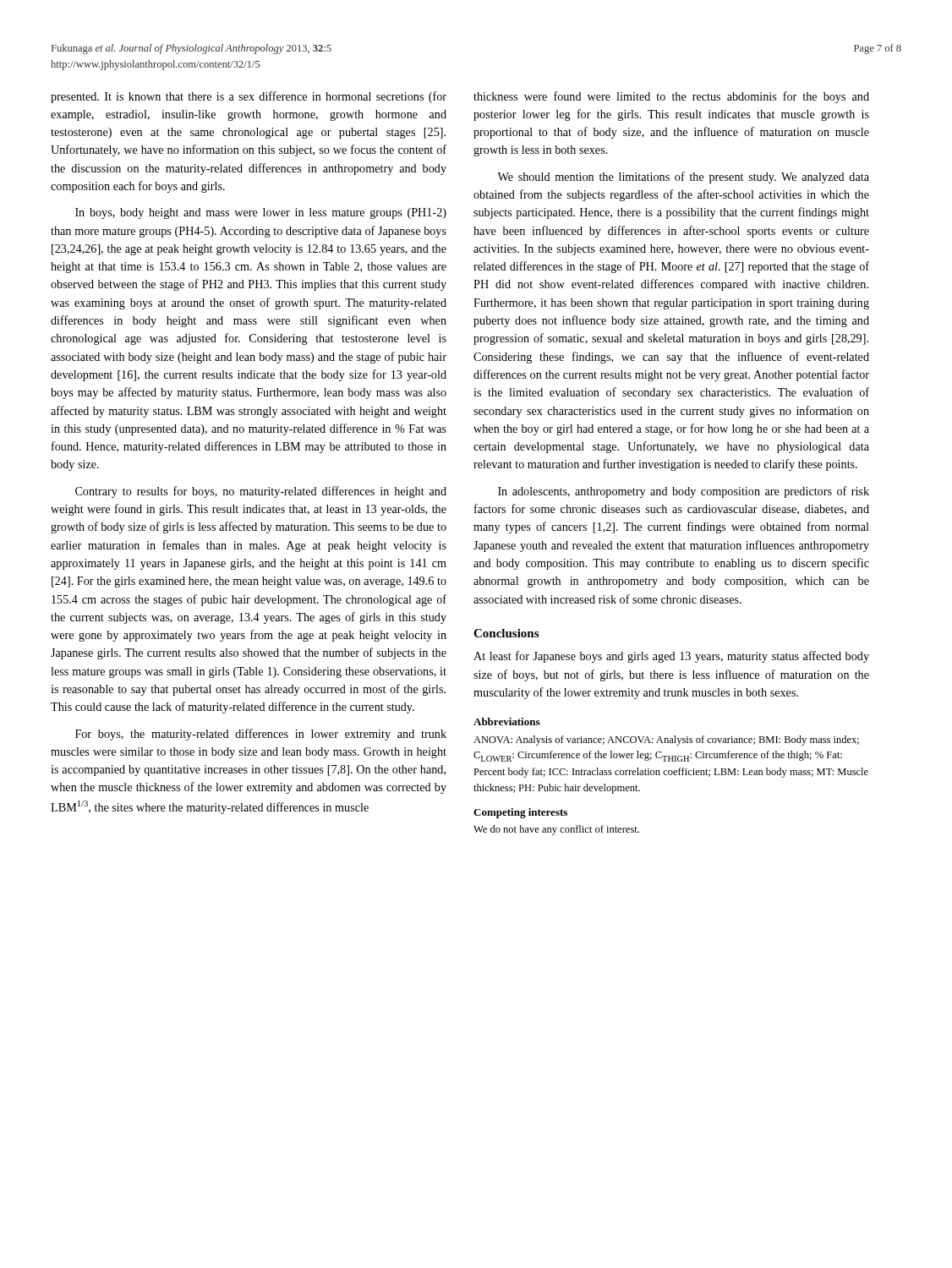Image resolution: width=952 pixels, height=1268 pixels.
Task: Point to the block beginning "In adolescents, anthropometry and body composition are"
Action: click(x=671, y=545)
